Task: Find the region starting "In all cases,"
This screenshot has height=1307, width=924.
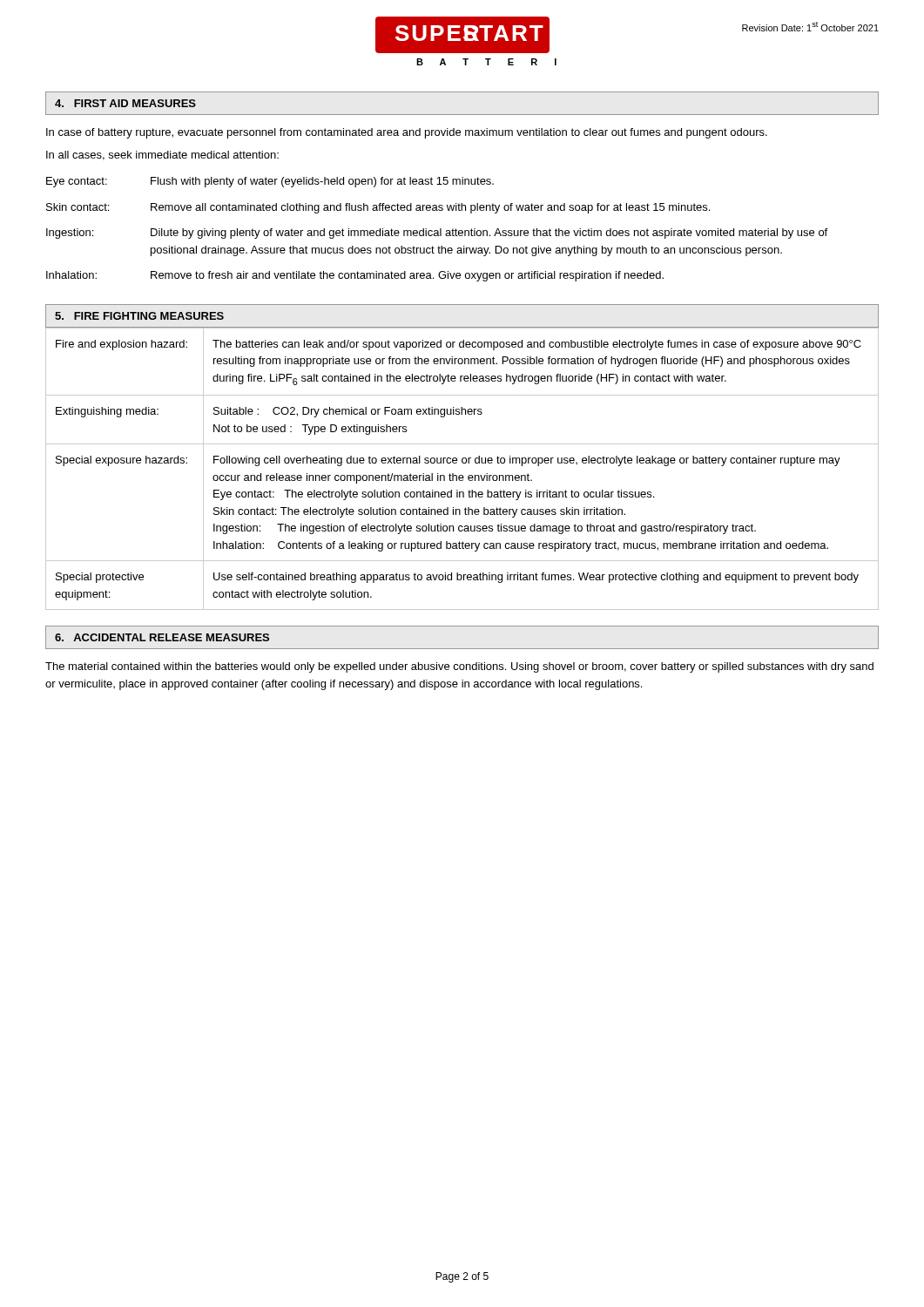Action: click(162, 154)
